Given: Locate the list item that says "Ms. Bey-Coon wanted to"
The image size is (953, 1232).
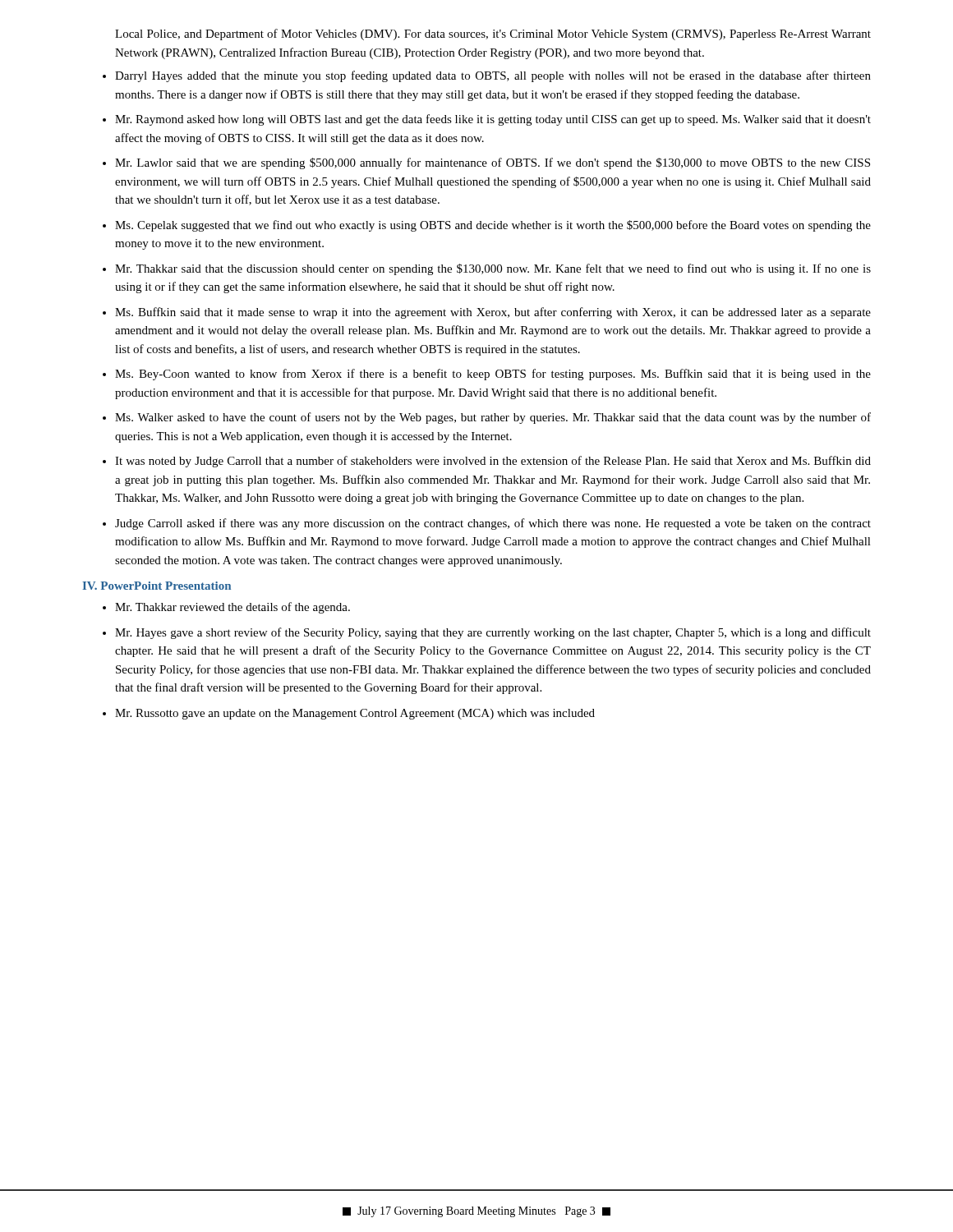Looking at the screenshot, I should coord(493,383).
